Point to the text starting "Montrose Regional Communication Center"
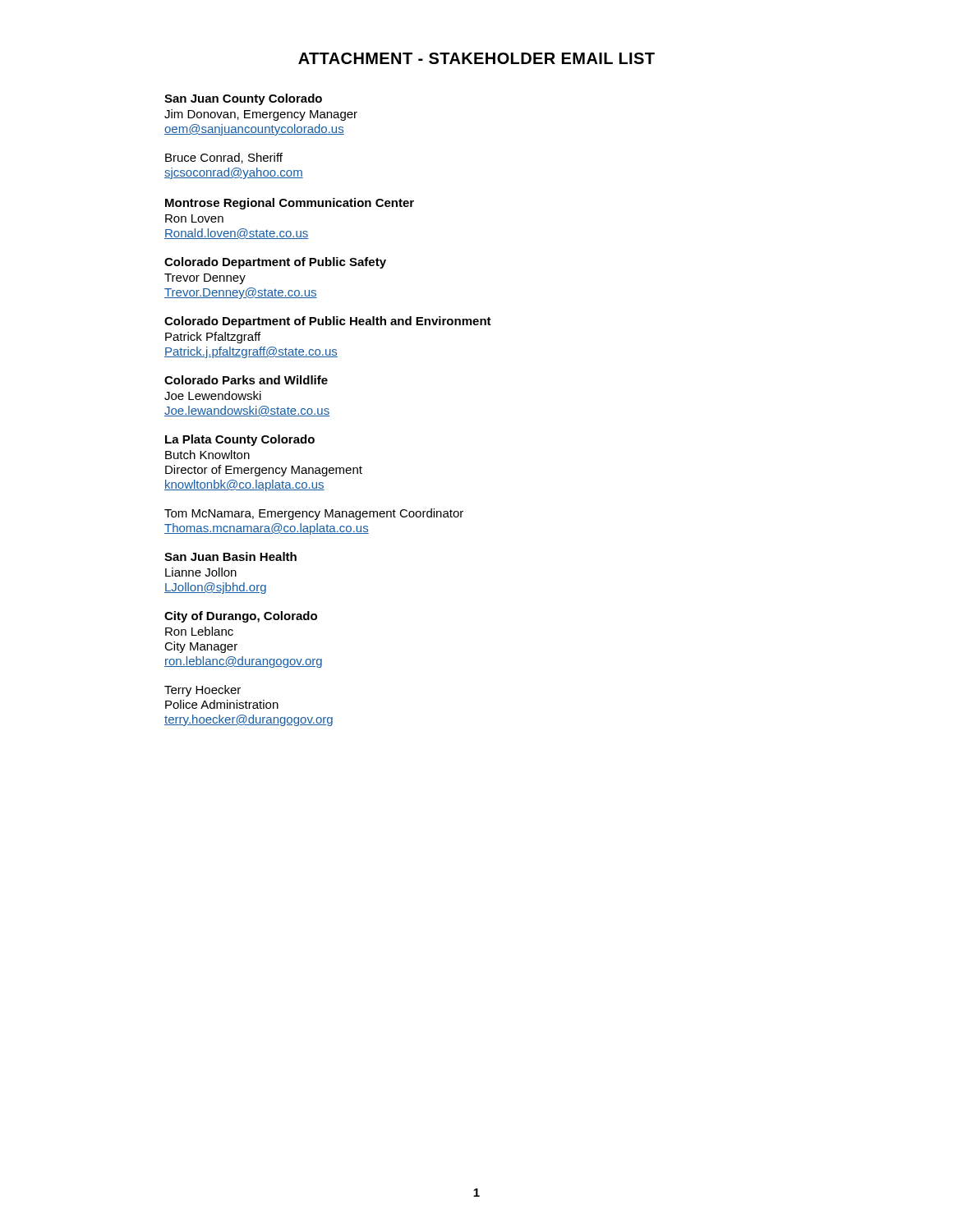The image size is (953, 1232). pyautogui.click(x=290, y=204)
